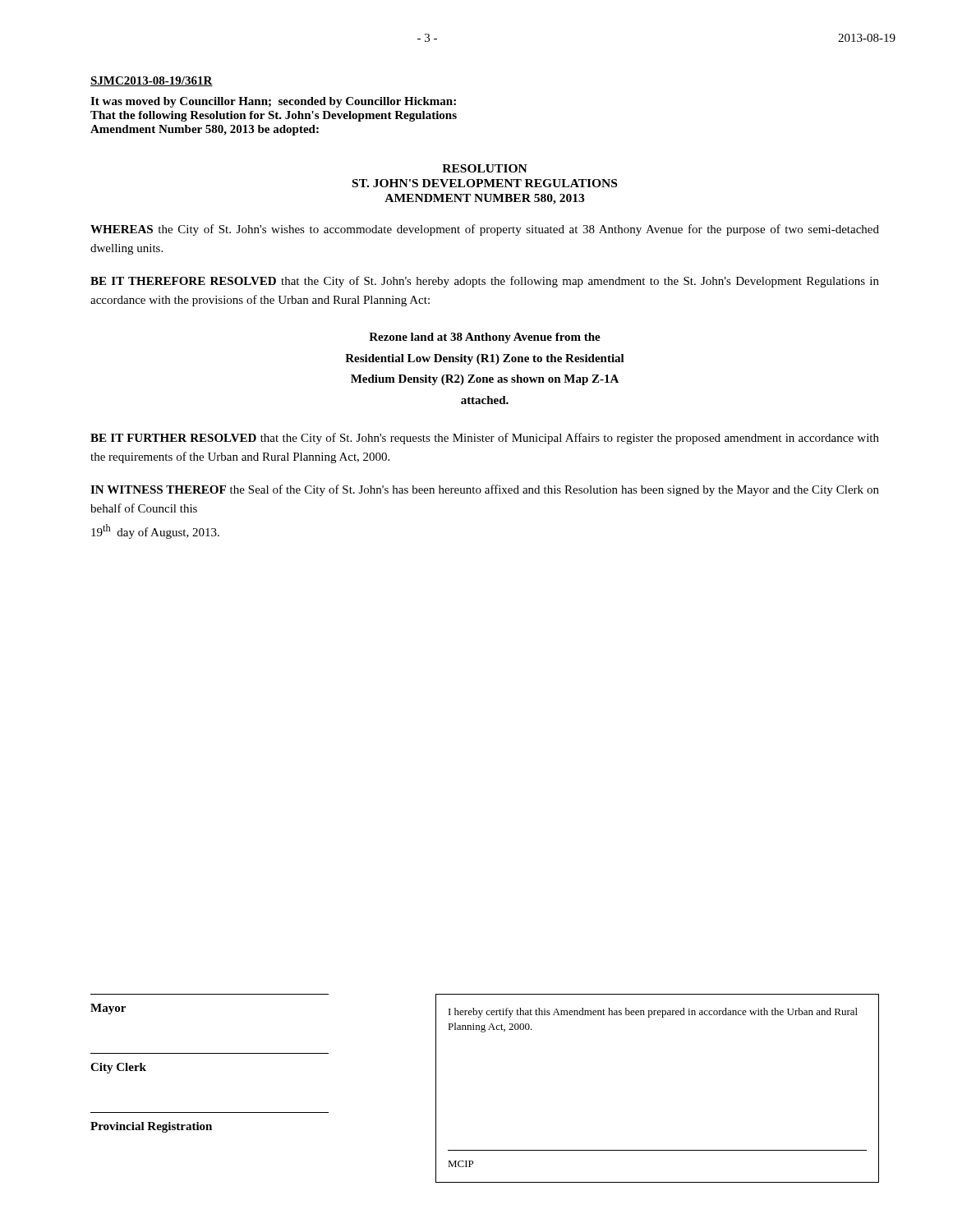Navigate to the text starting "WHEREAS the City of St. John's"
Screen dimensions: 1232x953
click(485, 238)
